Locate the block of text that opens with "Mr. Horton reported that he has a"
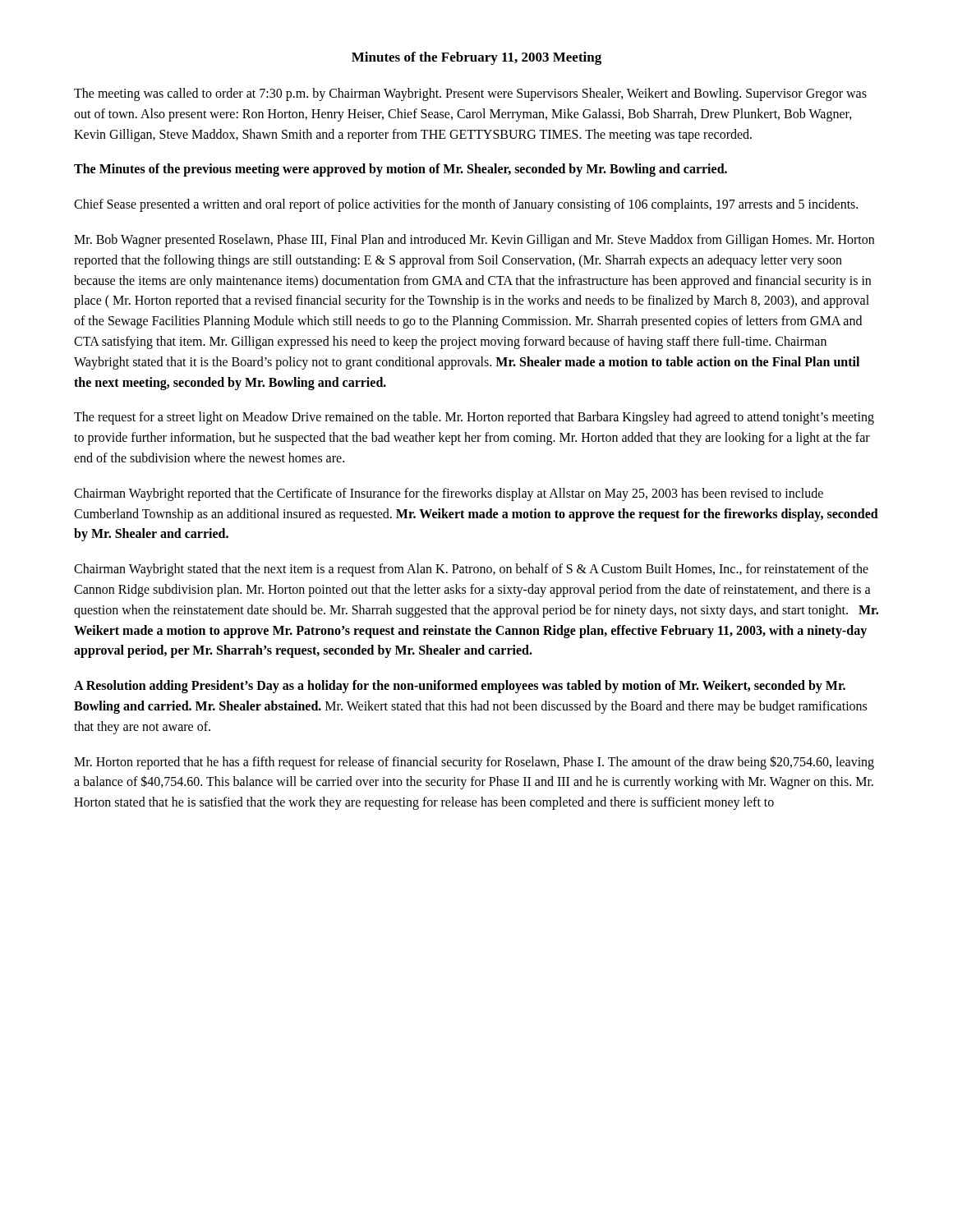This screenshot has width=953, height=1232. coord(474,782)
